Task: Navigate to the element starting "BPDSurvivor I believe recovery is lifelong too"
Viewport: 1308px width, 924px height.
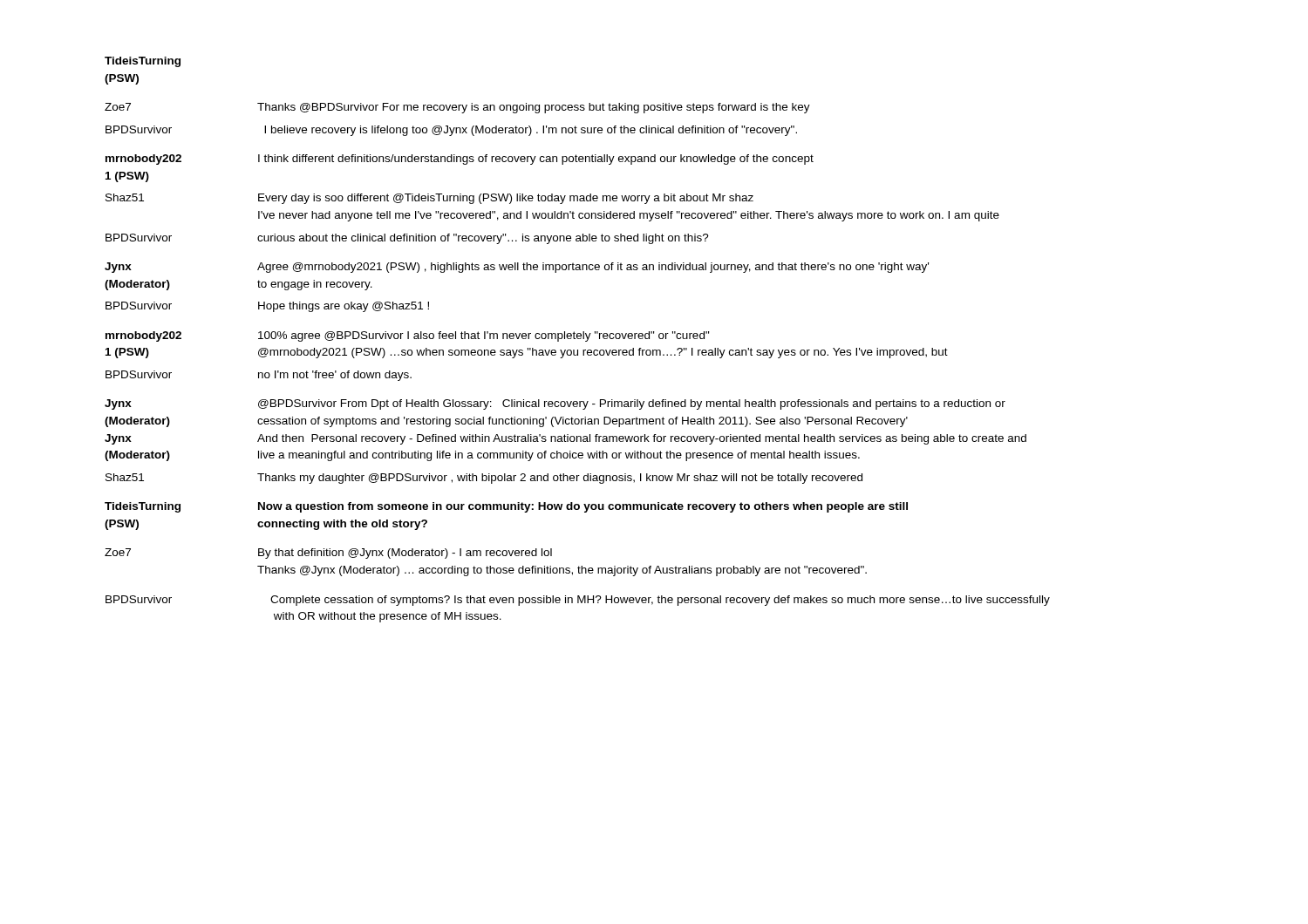Action: (654, 129)
